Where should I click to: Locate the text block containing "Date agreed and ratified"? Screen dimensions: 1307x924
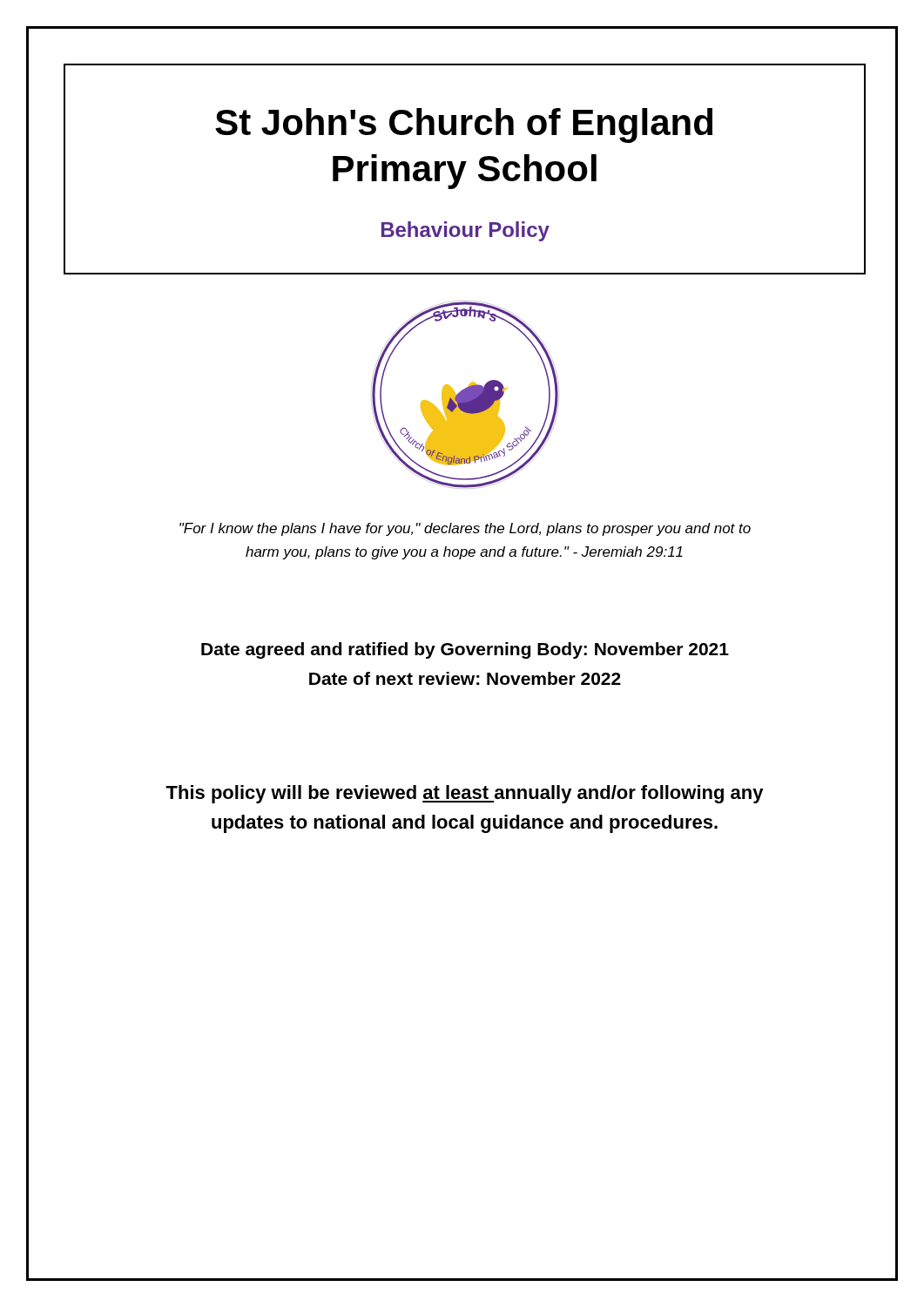coord(465,649)
